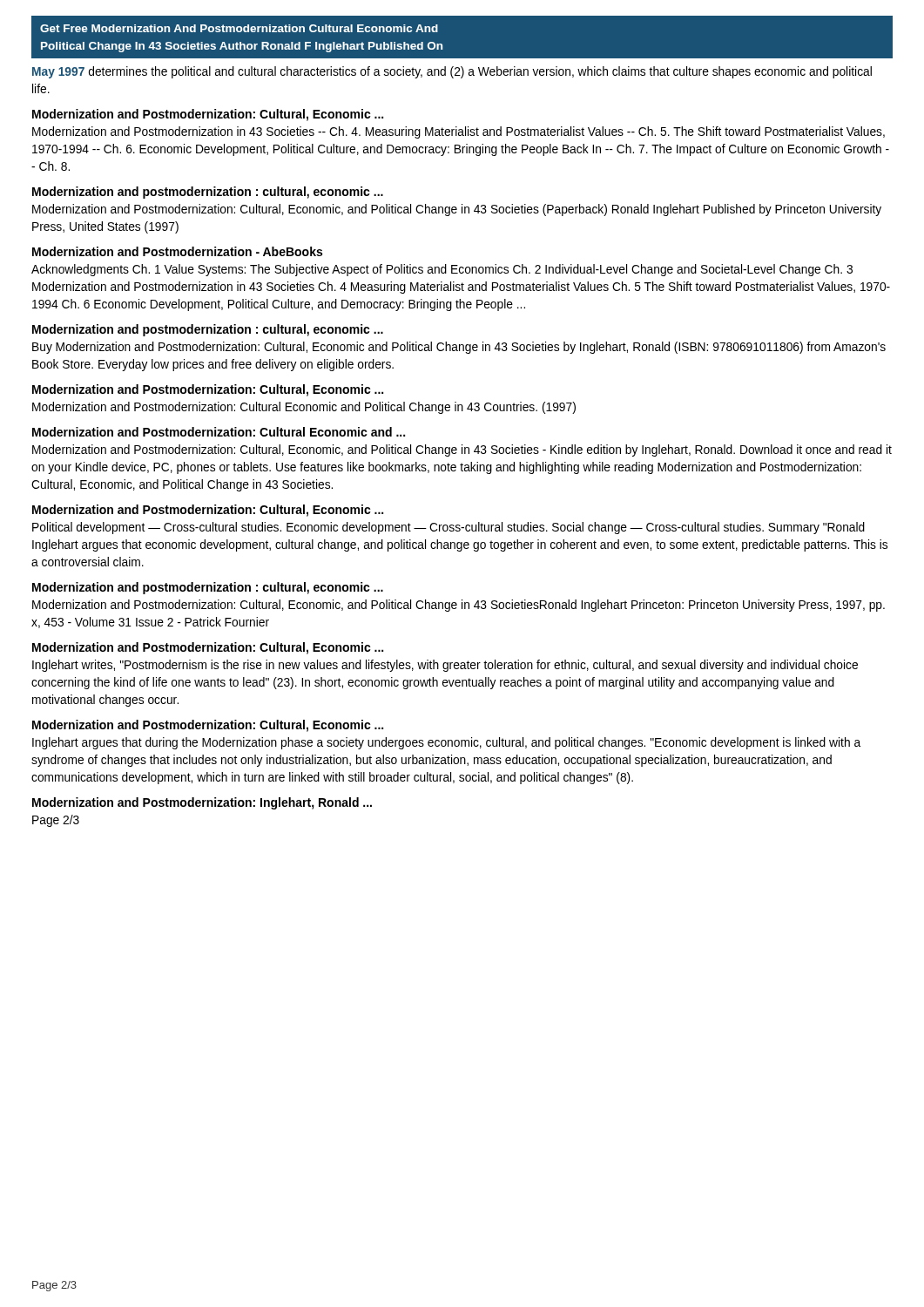924x1307 pixels.
Task: Click on the text that says "Page 2/3"
Action: coord(55,821)
